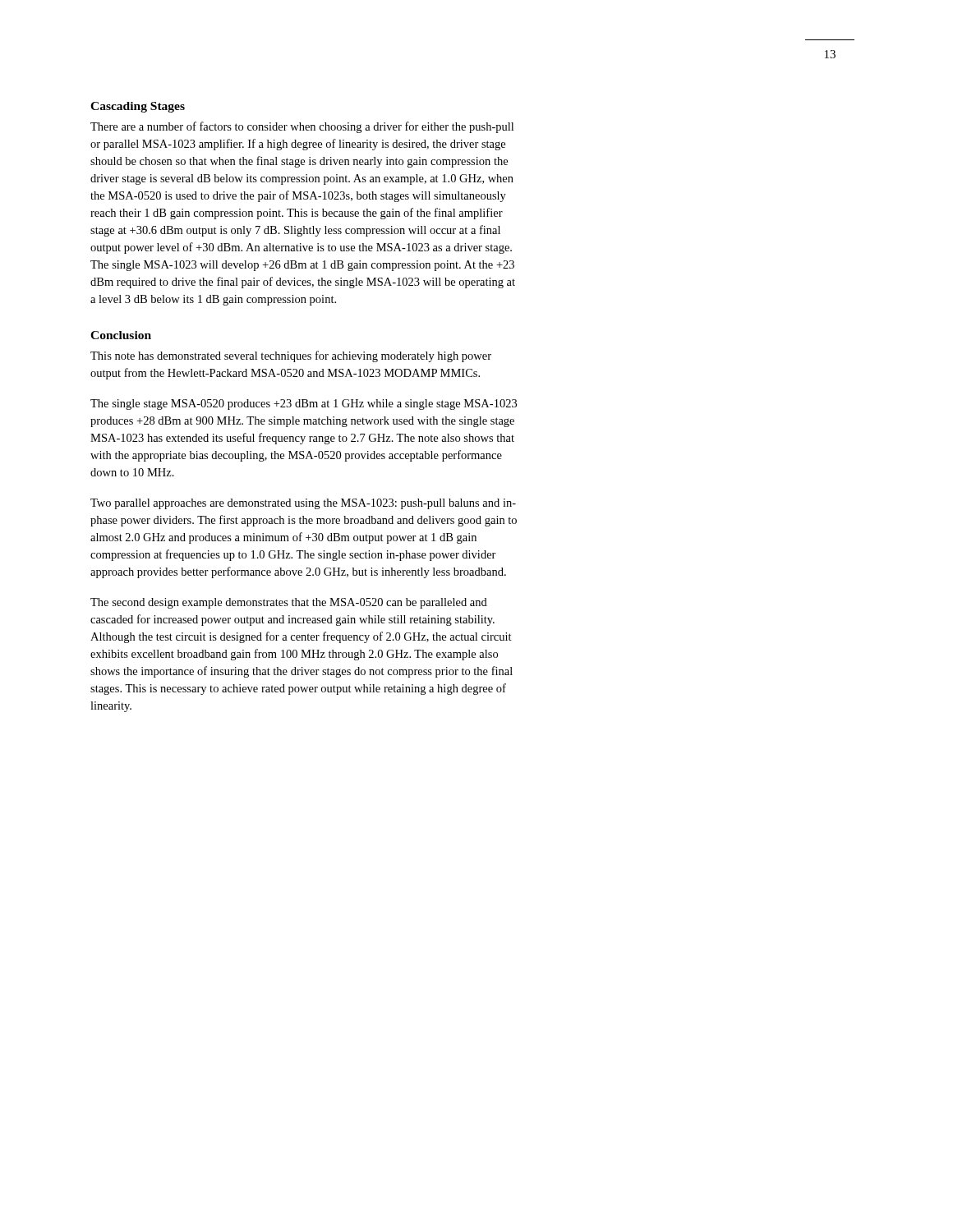Point to the region starting "This note has"

click(x=291, y=364)
